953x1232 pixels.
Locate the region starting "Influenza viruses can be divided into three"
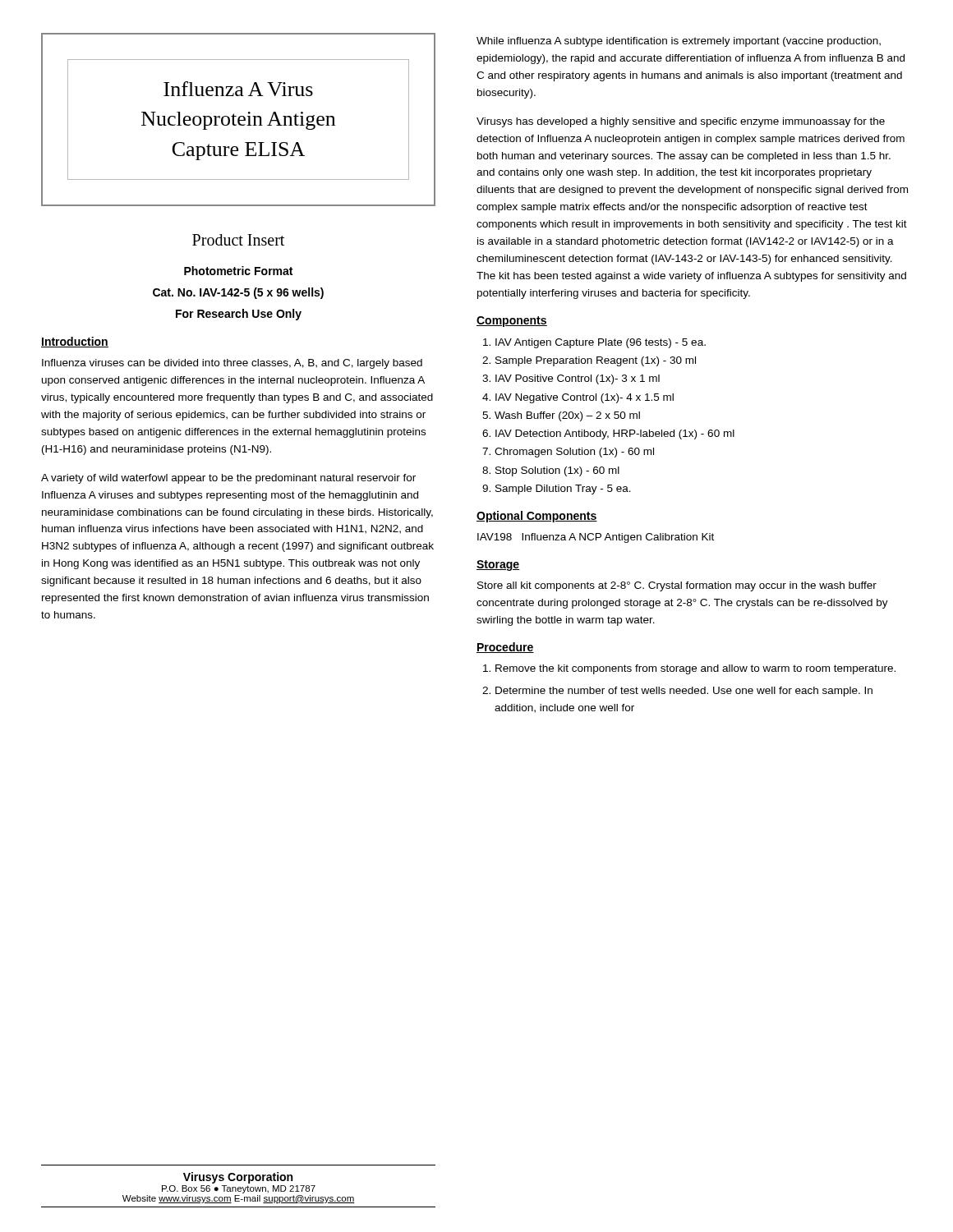pyautogui.click(x=237, y=406)
